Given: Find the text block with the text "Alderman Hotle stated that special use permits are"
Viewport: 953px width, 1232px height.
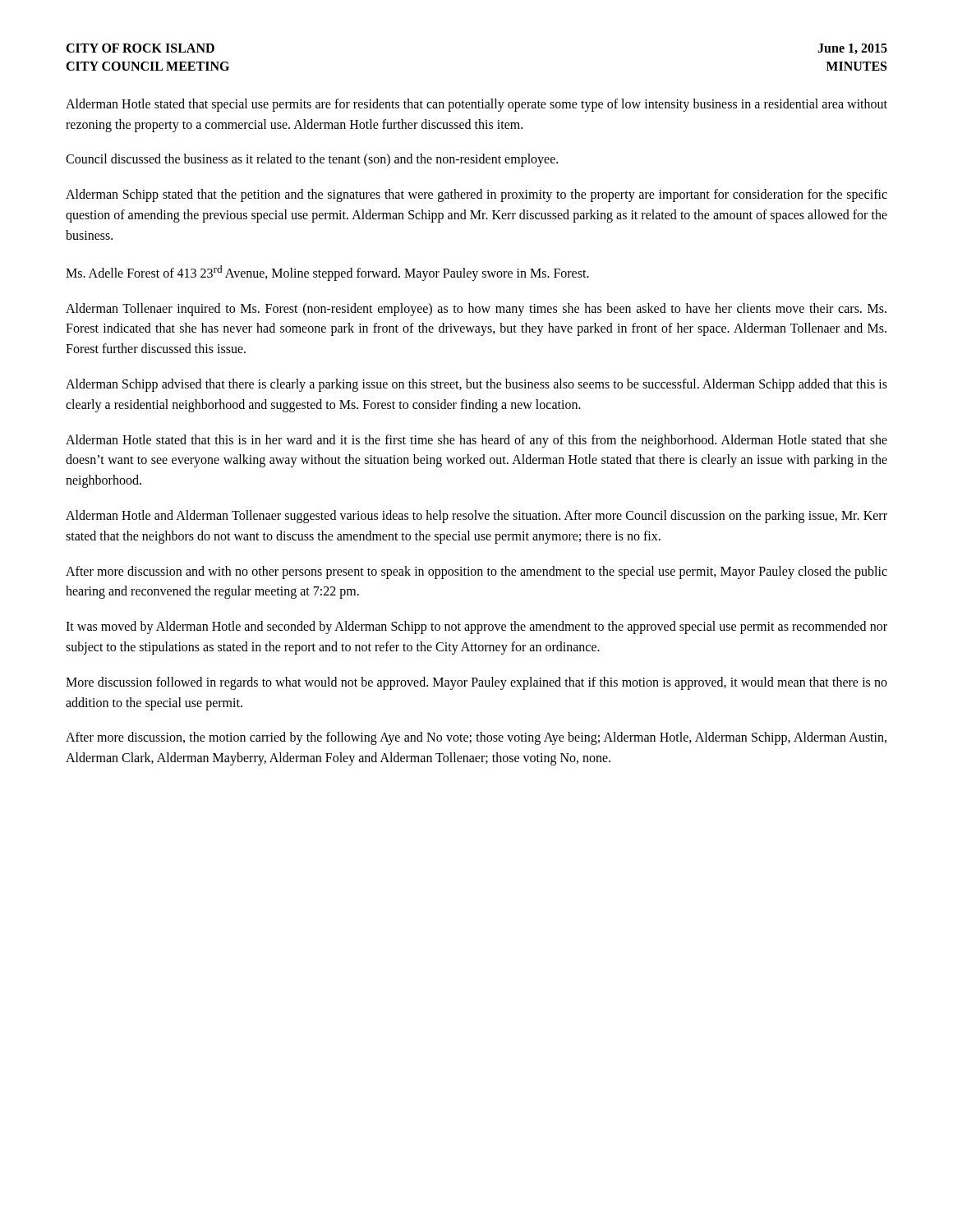Looking at the screenshot, I should 476,114.
